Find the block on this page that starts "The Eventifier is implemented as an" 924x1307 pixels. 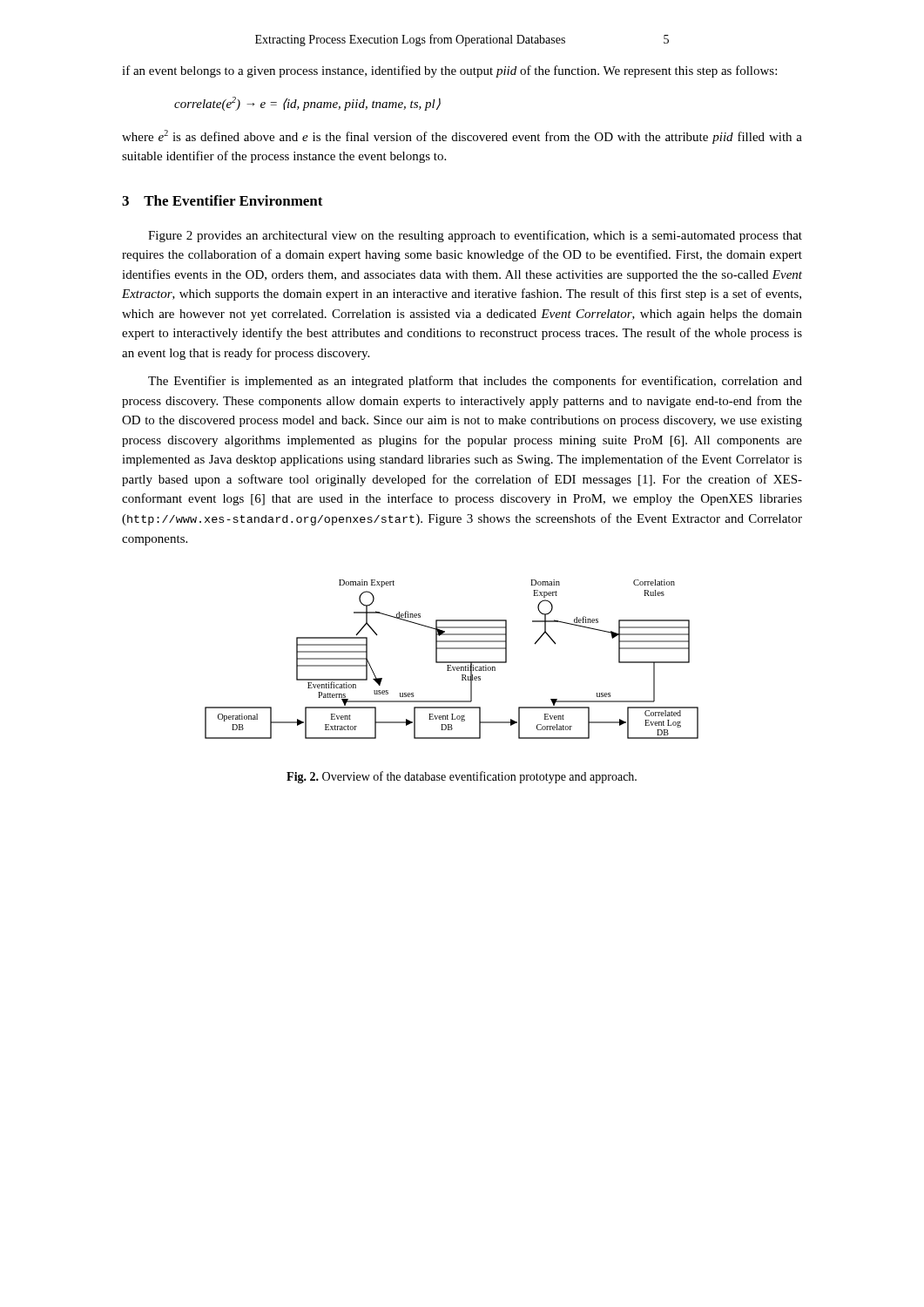click(x=462, y=460)
